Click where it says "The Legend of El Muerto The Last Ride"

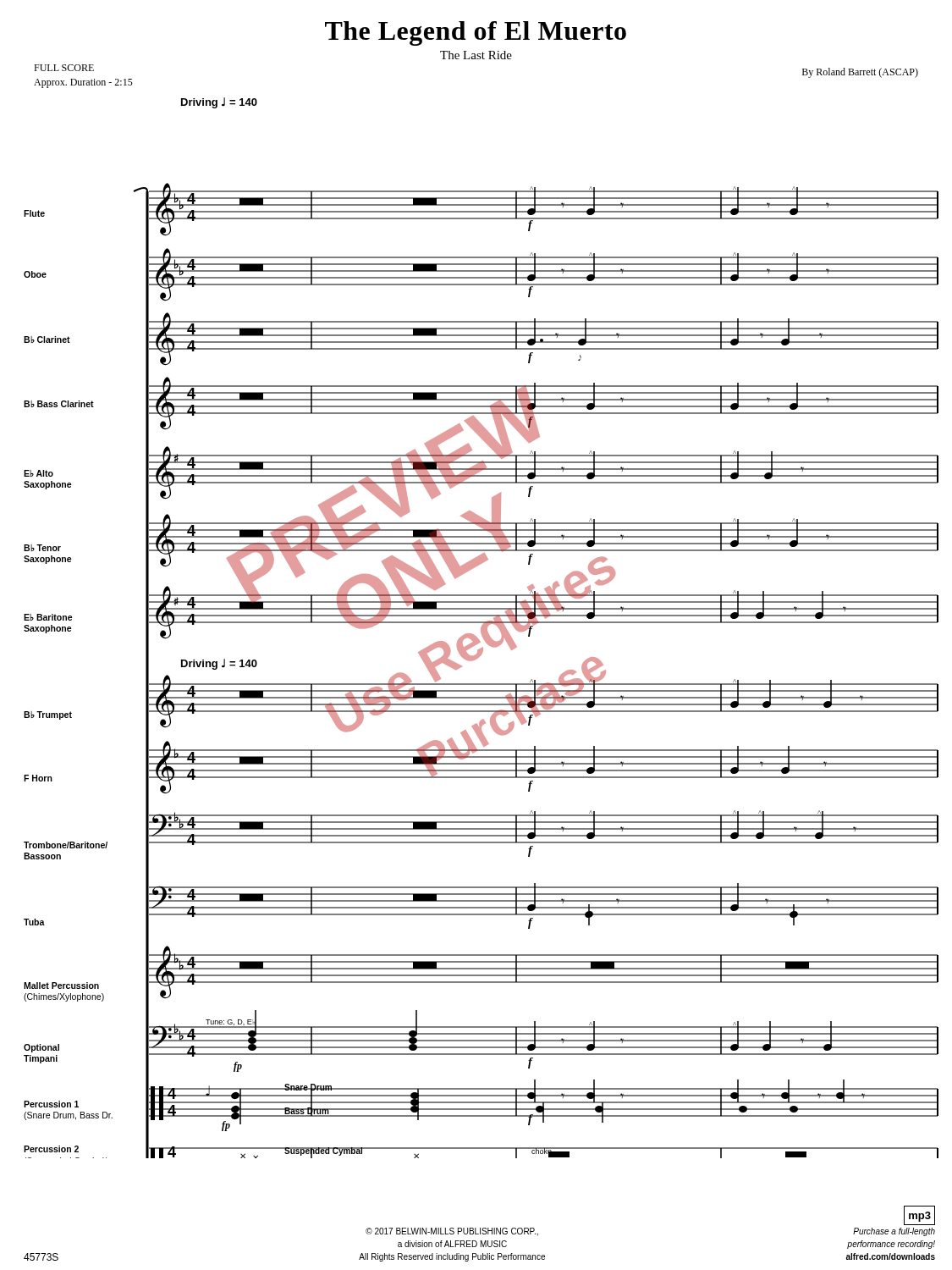pos(476,39)
